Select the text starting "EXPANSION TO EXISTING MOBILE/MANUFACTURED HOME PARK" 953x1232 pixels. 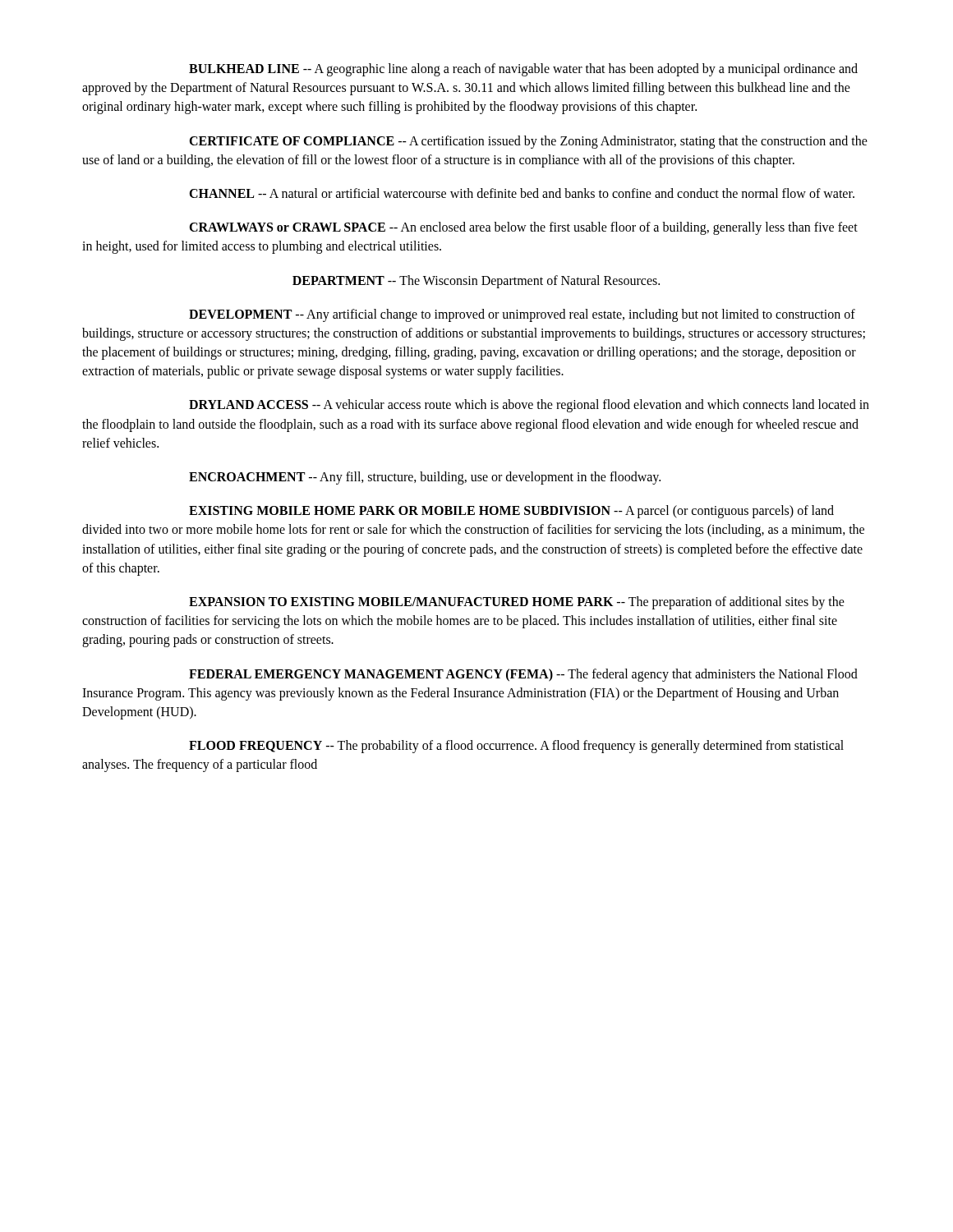[476, 621]
